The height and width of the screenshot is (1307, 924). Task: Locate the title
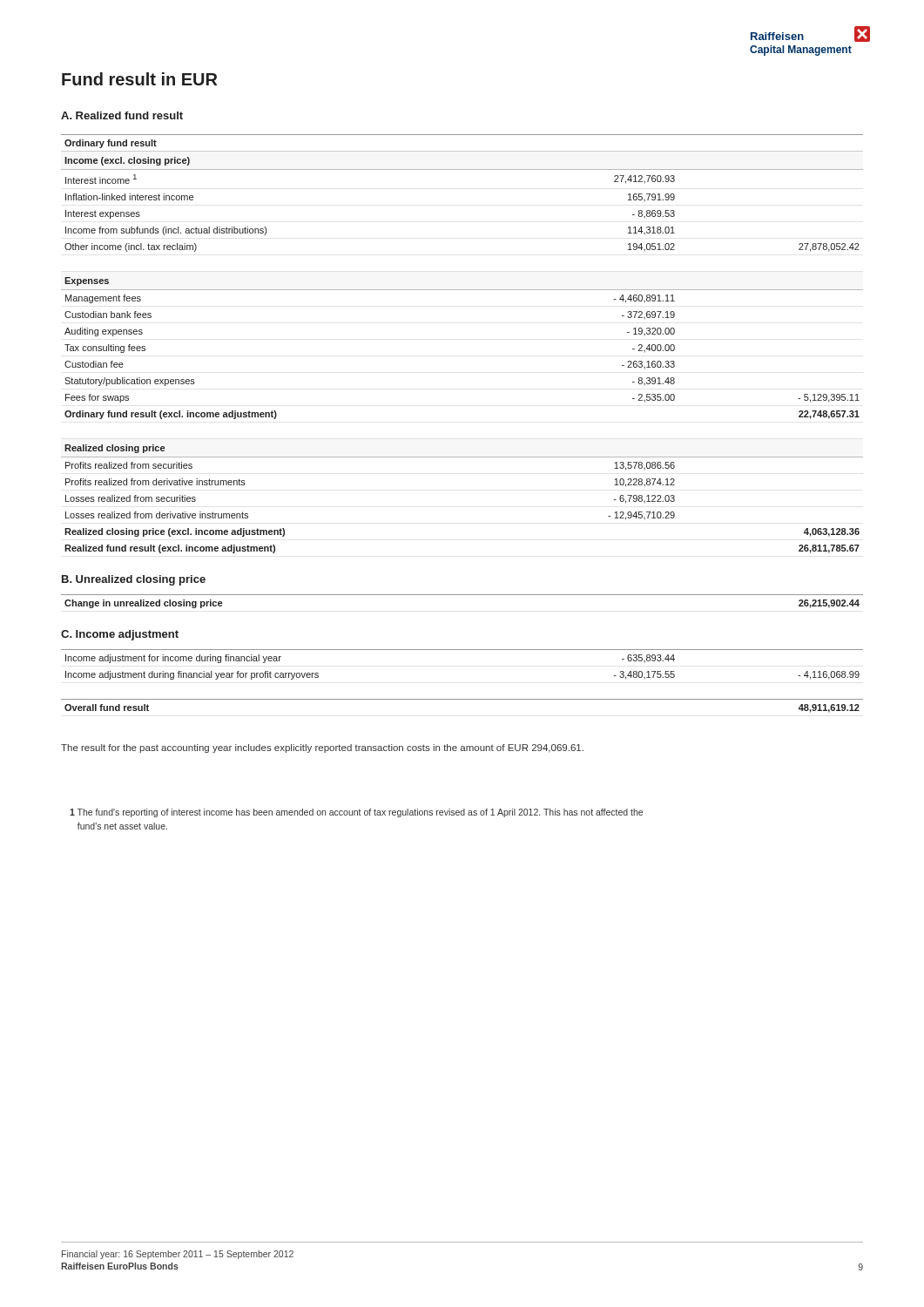pyautogui.click(x=139, y=79)
